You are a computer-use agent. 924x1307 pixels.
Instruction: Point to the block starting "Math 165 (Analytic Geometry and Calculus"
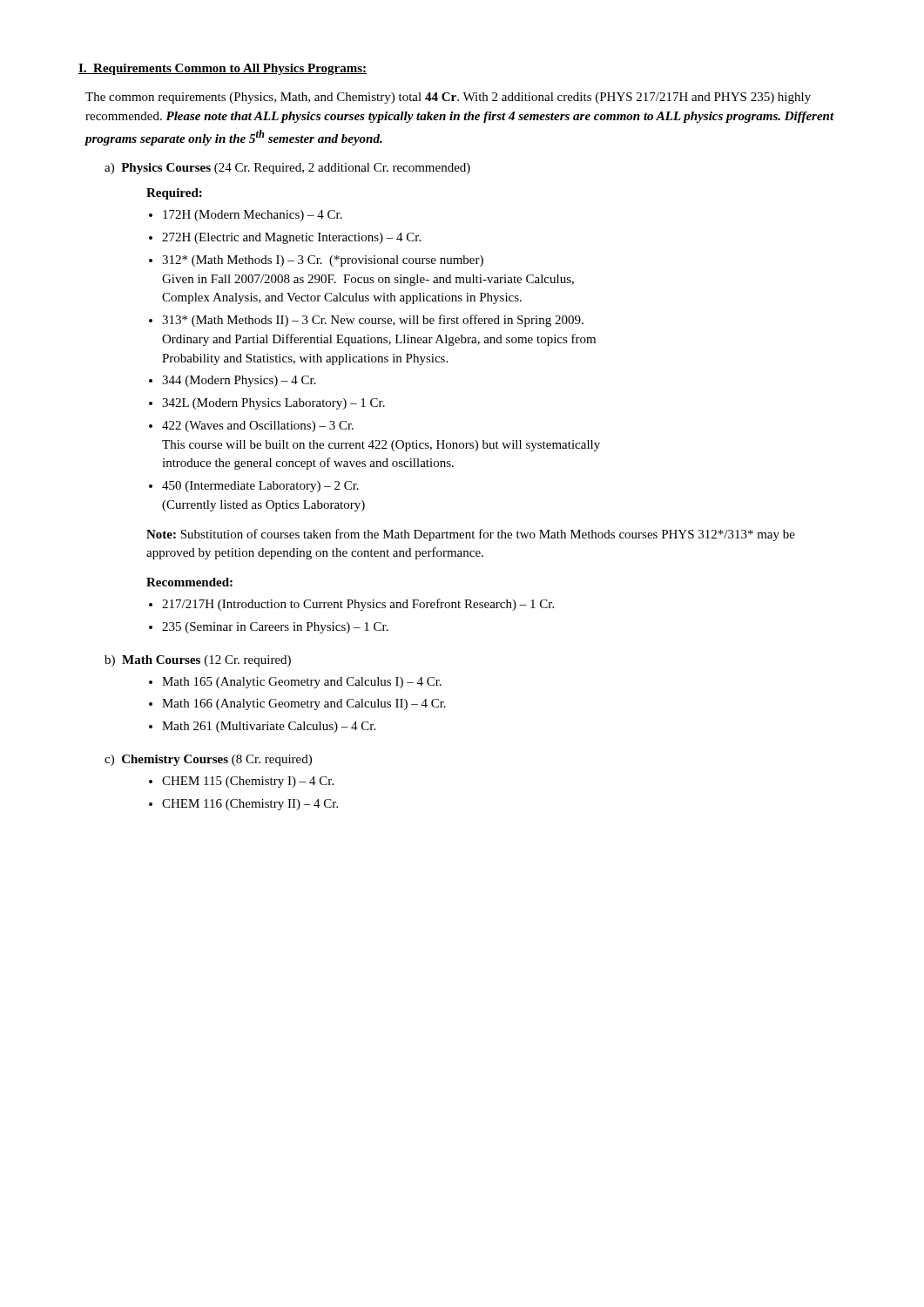point(302,681)
